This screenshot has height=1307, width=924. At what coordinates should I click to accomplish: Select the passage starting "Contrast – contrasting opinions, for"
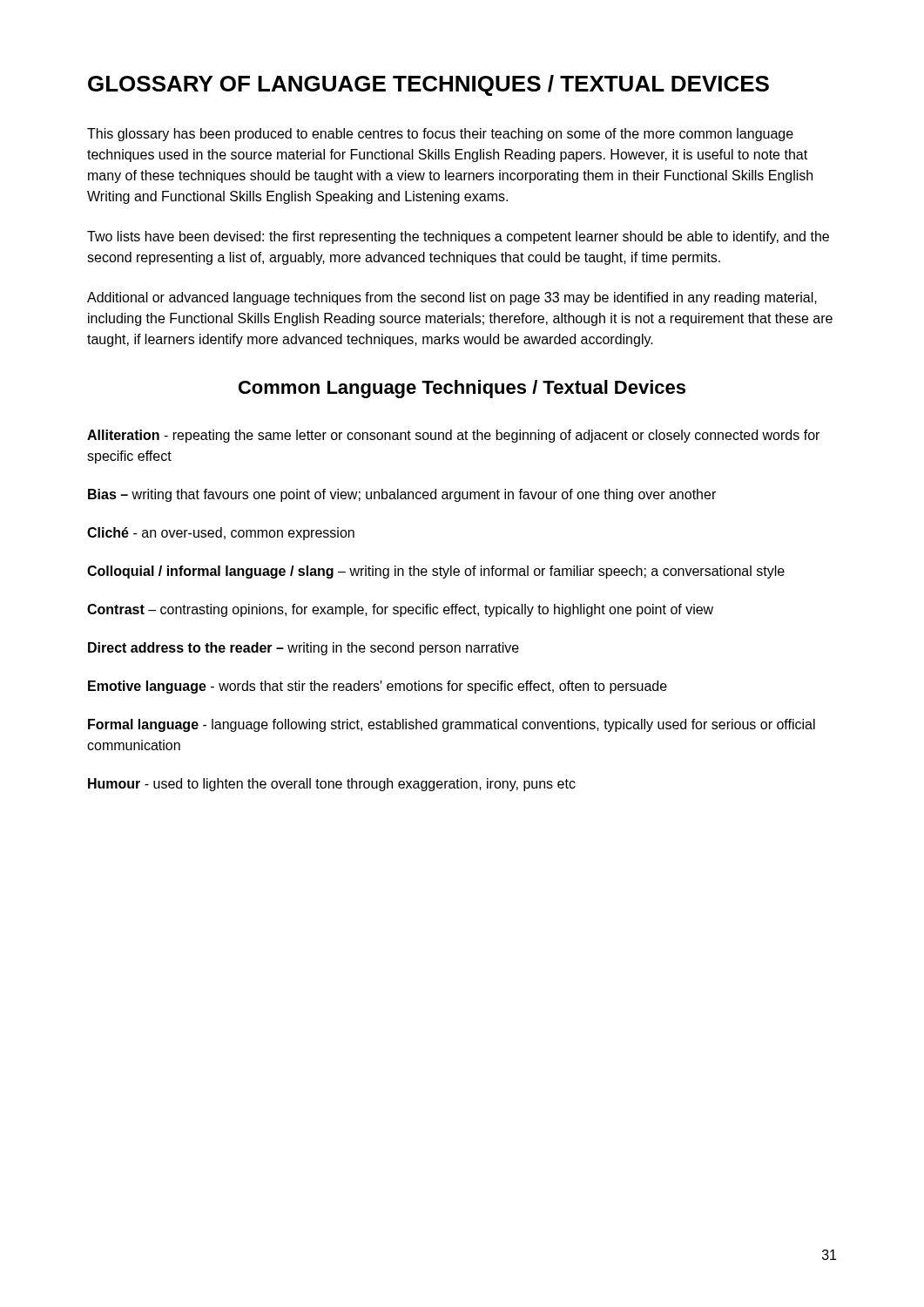click(400, 609)
